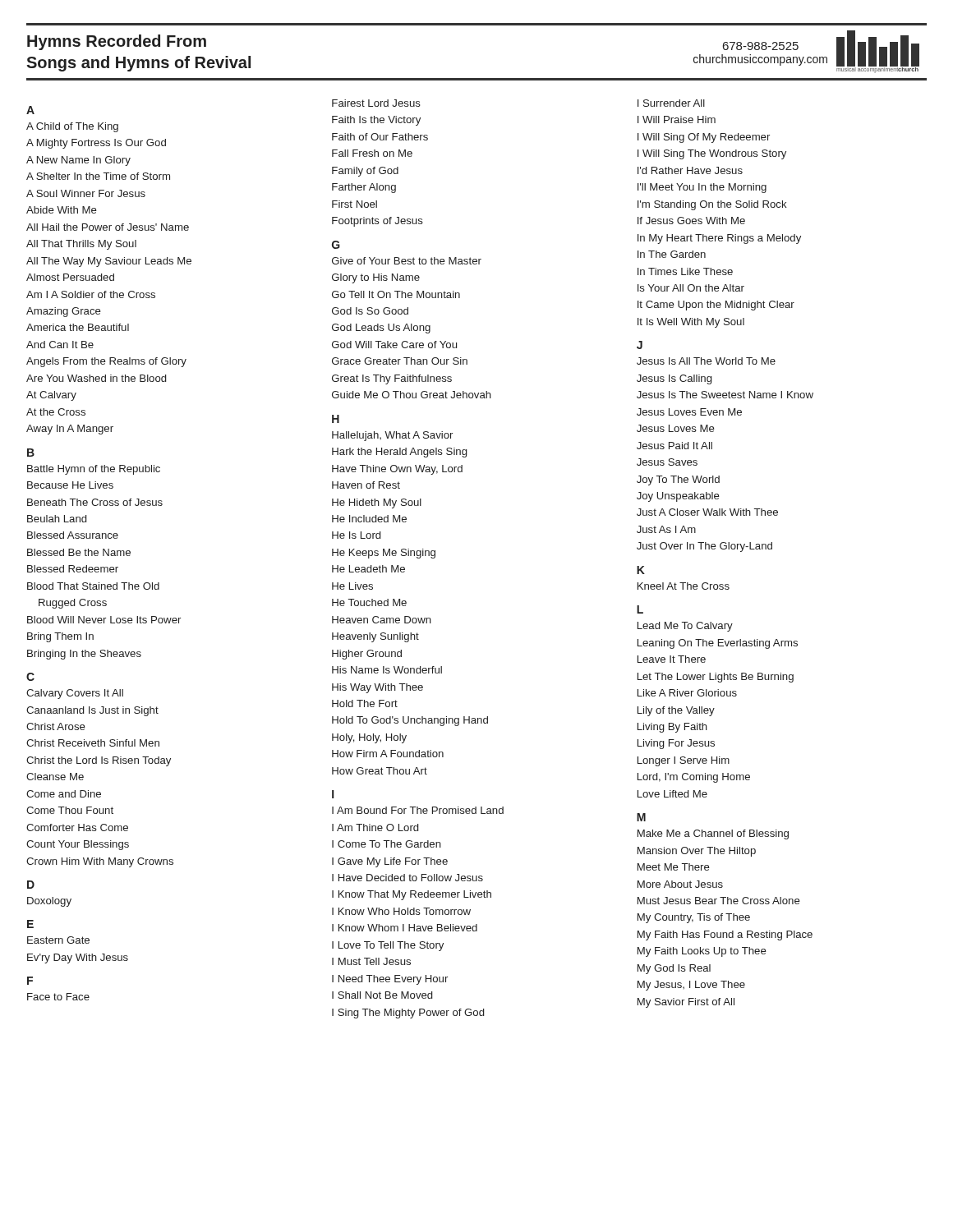
Task: Locate the block of text that opens with "A A Child of The King A"
Action: (171, 270)
